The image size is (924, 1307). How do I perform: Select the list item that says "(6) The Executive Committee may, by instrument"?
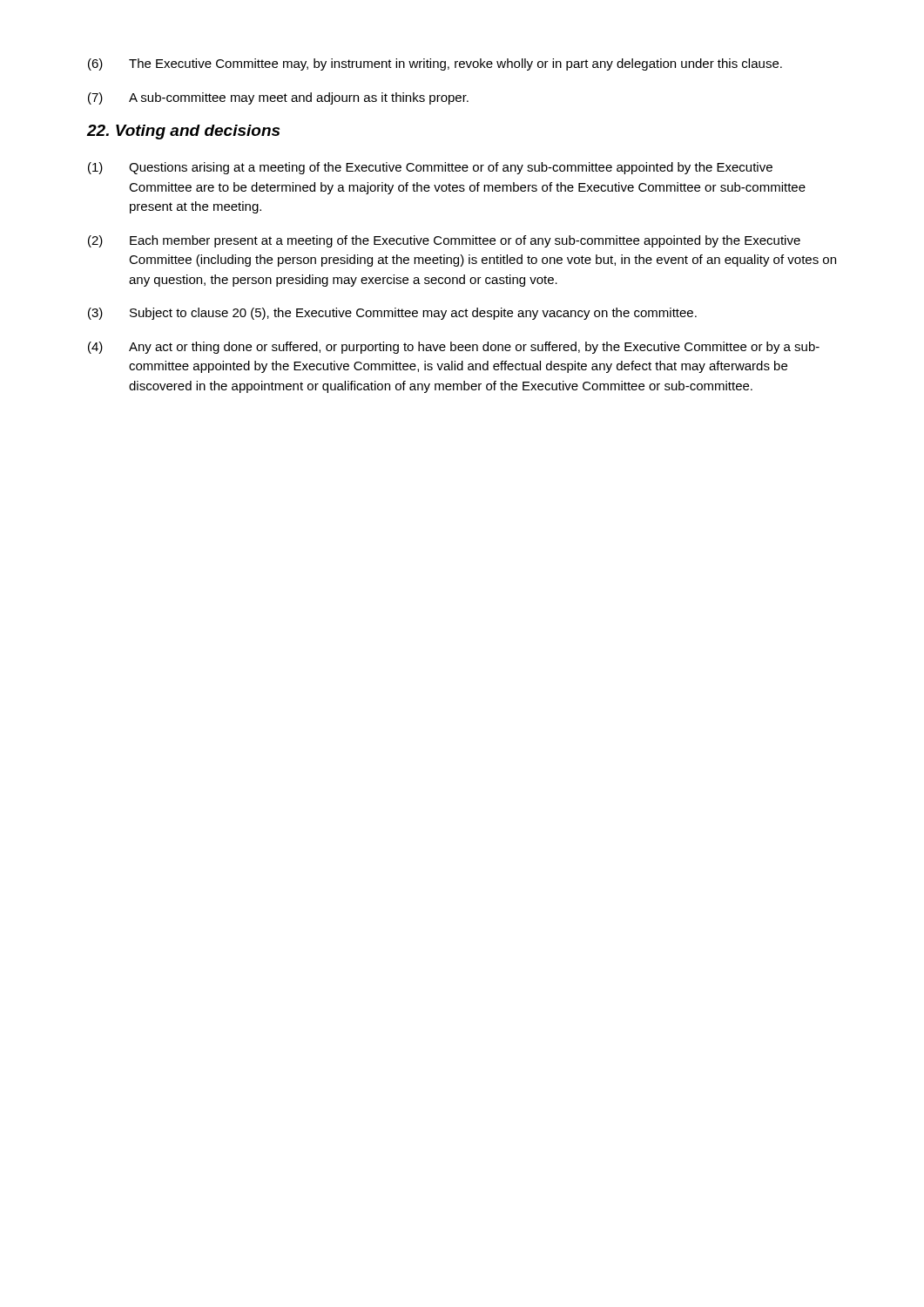click(462, 64)
